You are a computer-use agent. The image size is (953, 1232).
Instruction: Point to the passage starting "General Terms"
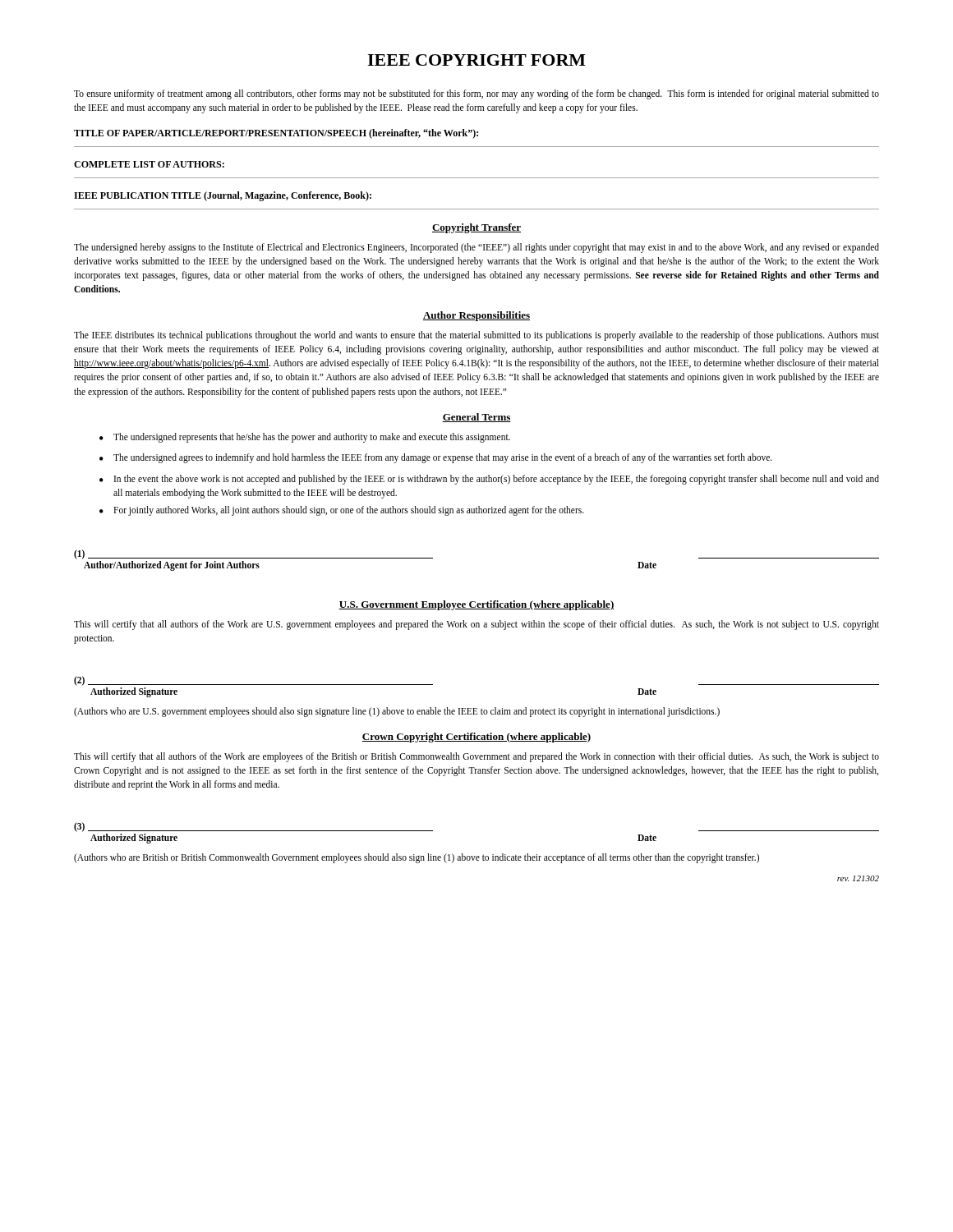click(476, 417)
